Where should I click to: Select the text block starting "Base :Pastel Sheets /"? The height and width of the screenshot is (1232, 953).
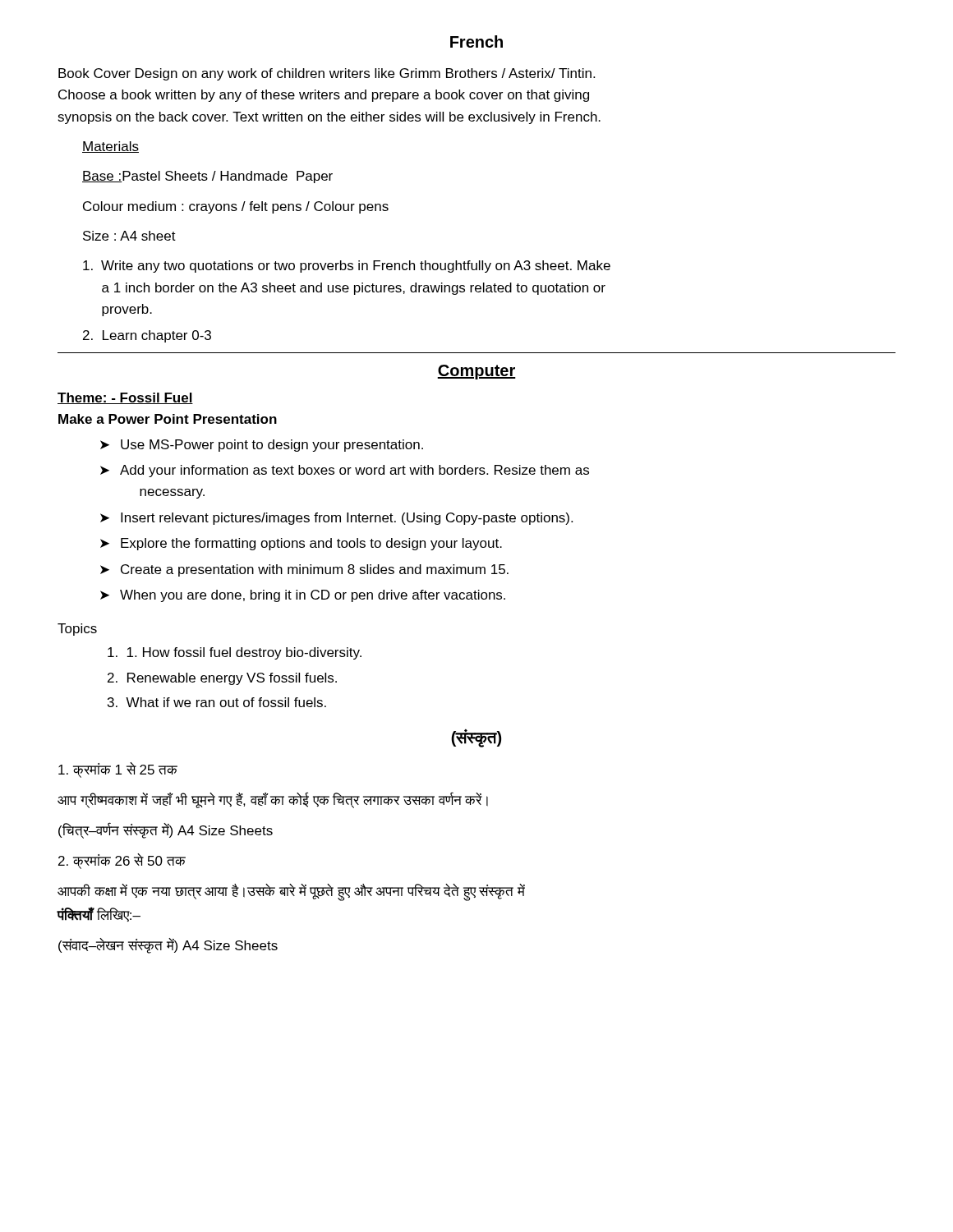coord(208,176)
